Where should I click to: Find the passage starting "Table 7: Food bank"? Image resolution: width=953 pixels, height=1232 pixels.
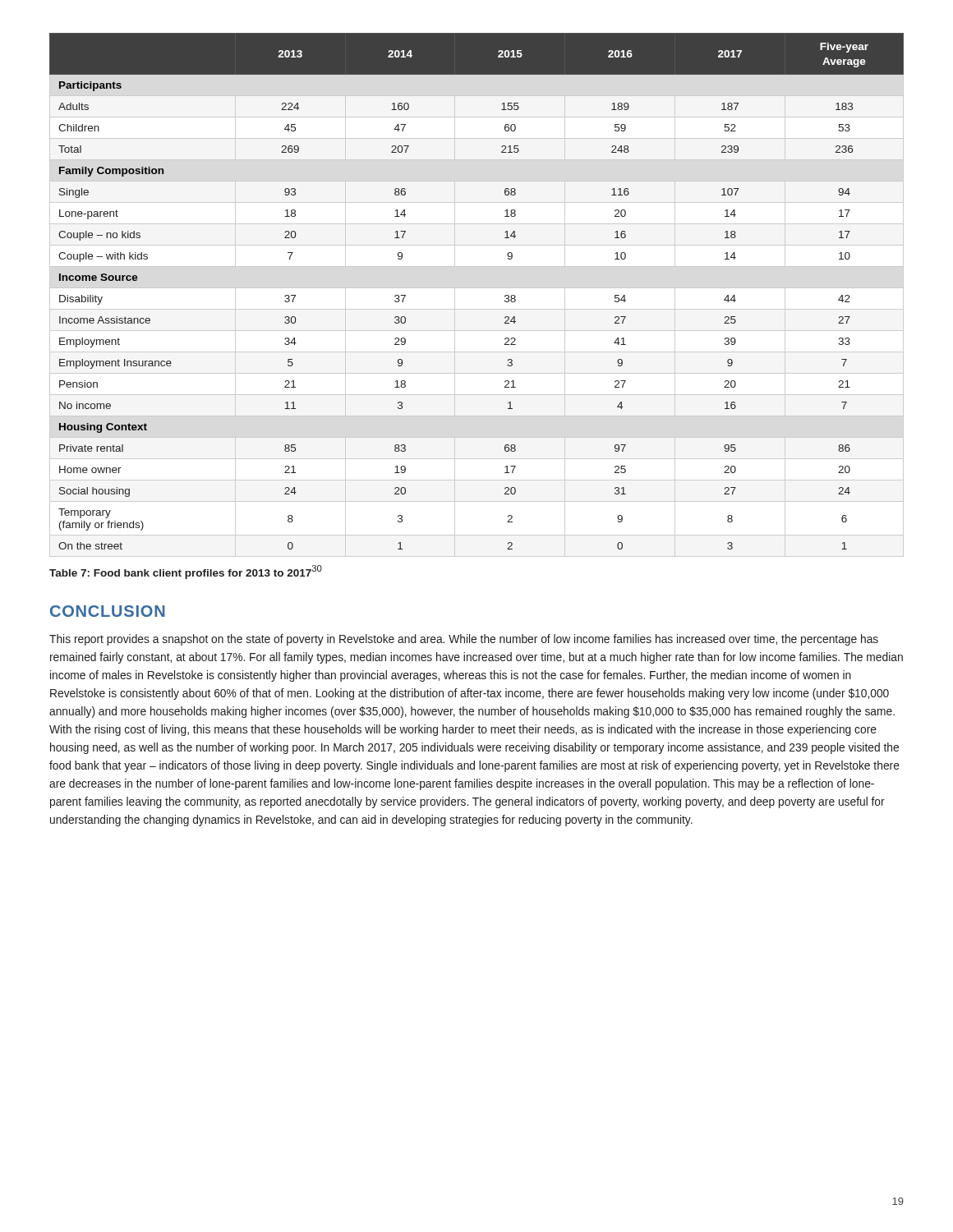point(186,571)
